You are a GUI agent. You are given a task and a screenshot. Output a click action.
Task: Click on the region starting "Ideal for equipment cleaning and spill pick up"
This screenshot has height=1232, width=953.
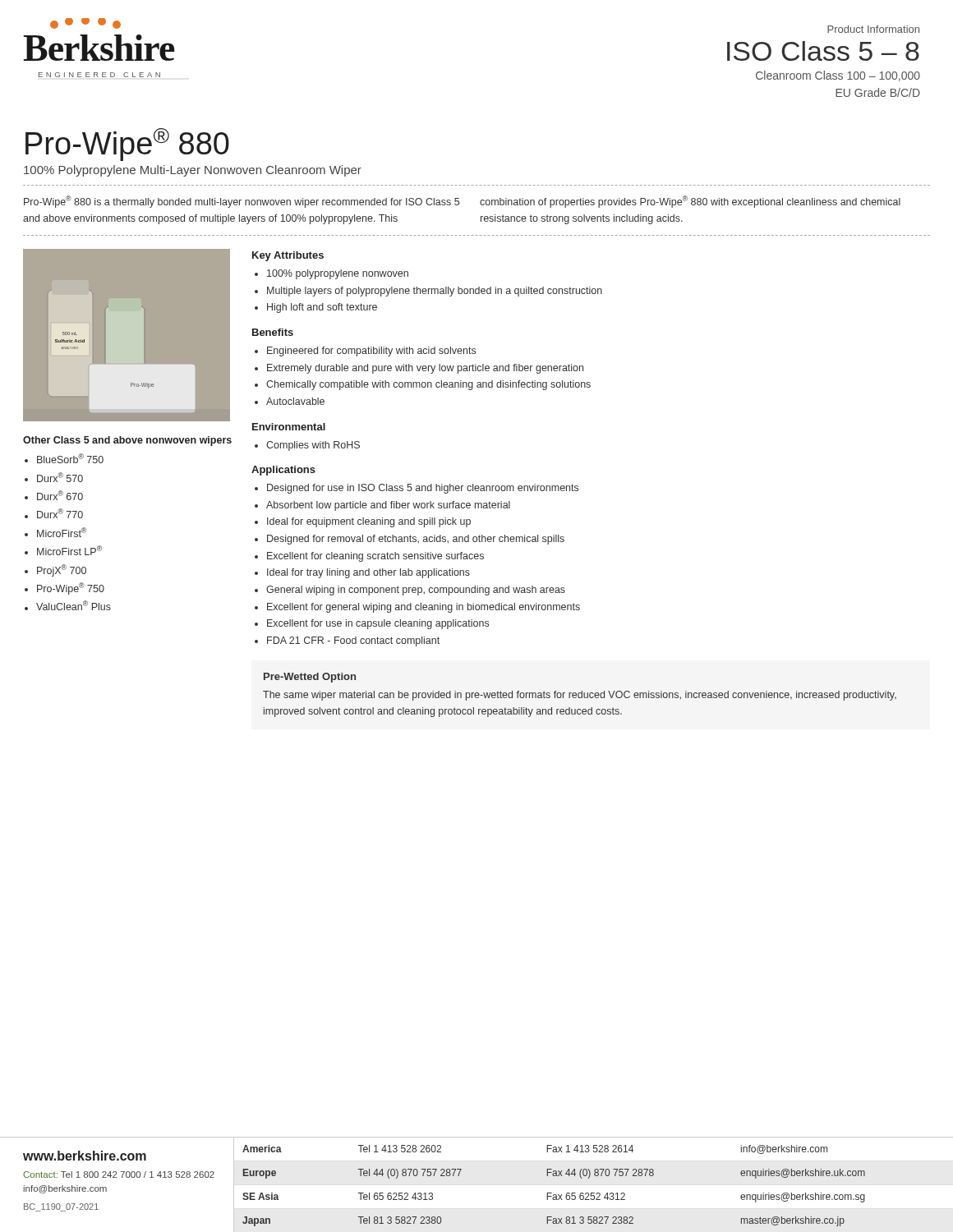(369, 522)
